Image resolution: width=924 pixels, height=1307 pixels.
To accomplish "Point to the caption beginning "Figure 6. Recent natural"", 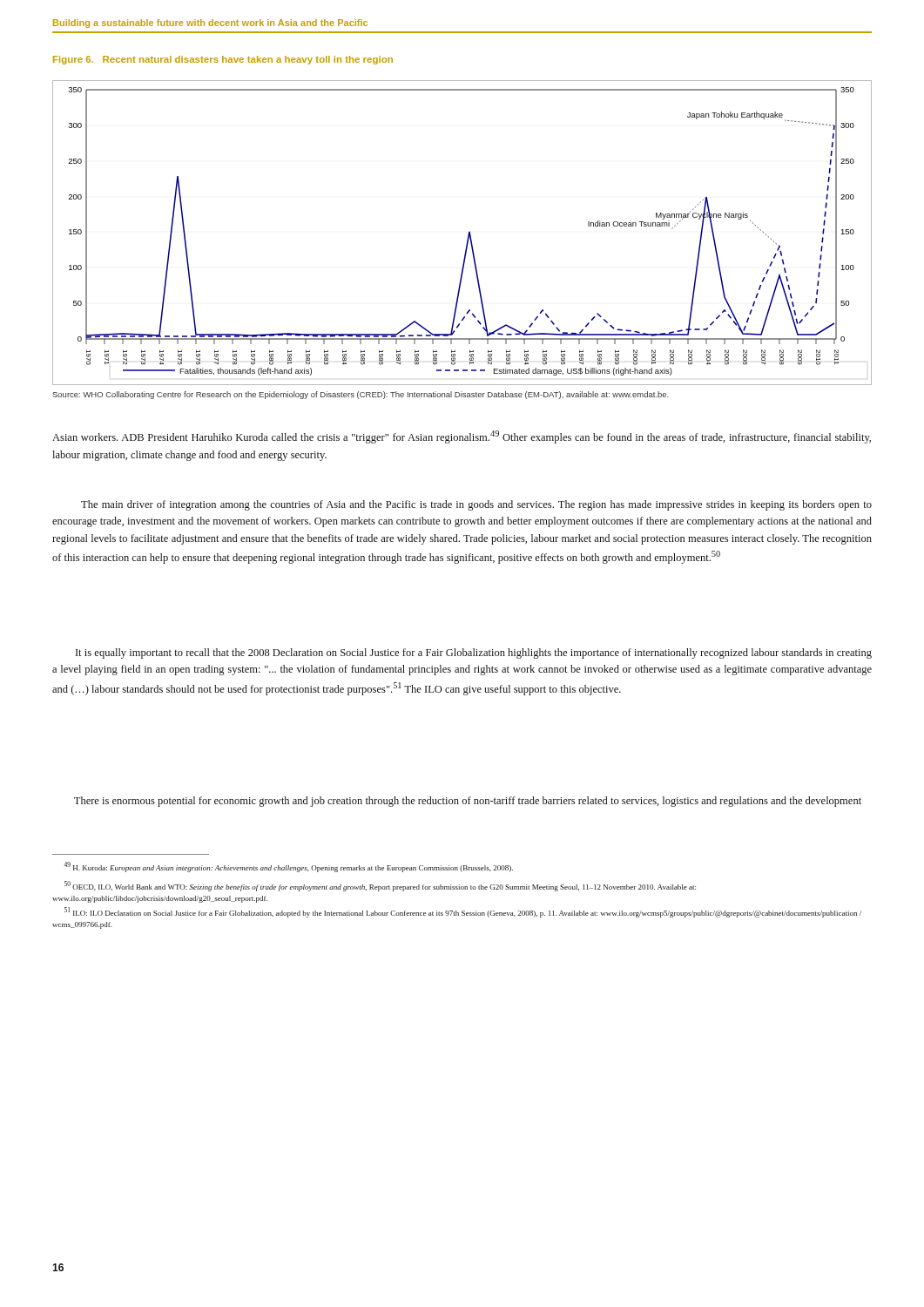I will click(x=223, y=59).
